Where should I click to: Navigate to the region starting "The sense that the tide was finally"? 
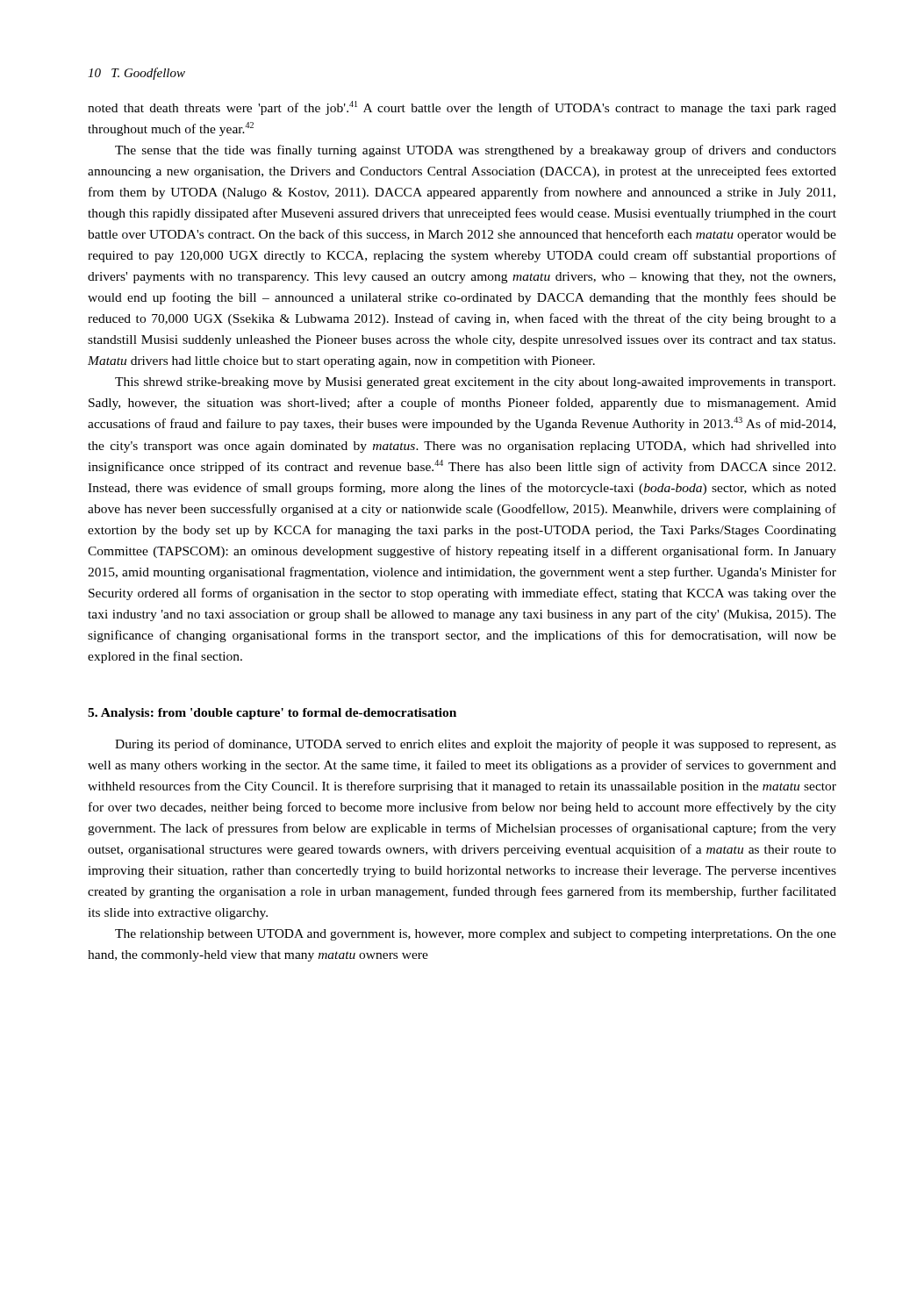point(462,256)
